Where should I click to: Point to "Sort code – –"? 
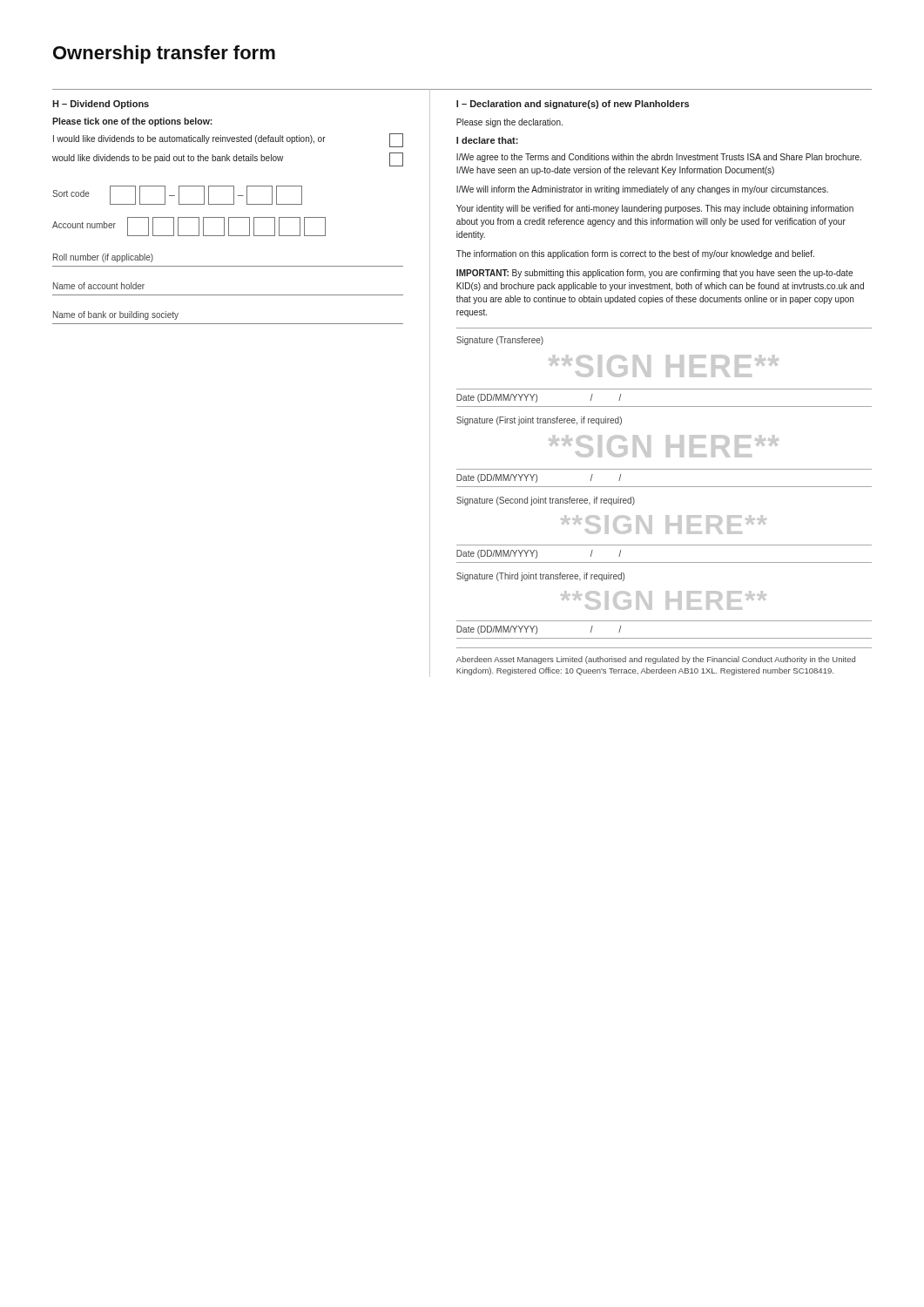pos(228,193)
